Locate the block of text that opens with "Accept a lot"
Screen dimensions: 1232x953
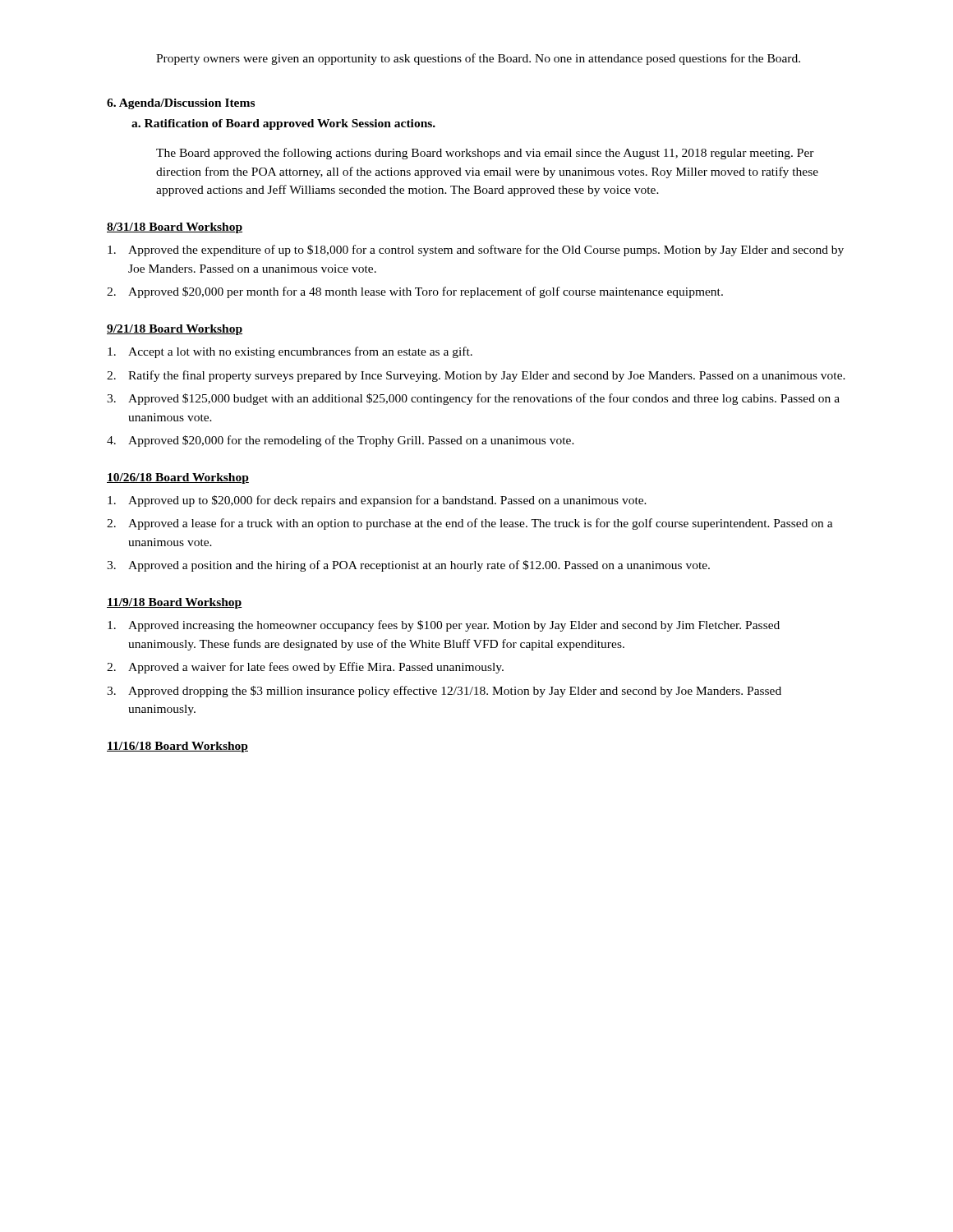(476, 352)
